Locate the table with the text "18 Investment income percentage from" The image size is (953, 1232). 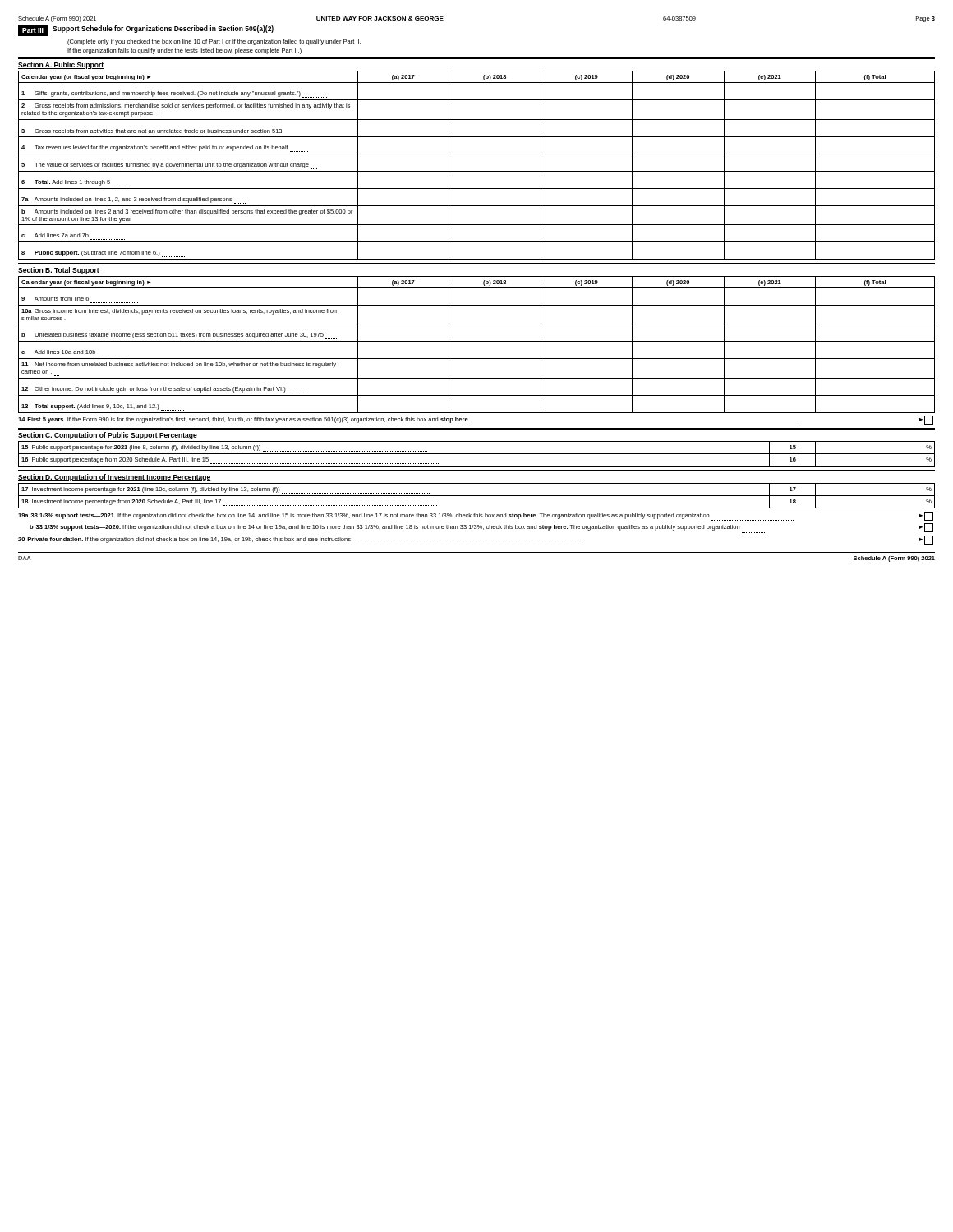tap(476, 495)
